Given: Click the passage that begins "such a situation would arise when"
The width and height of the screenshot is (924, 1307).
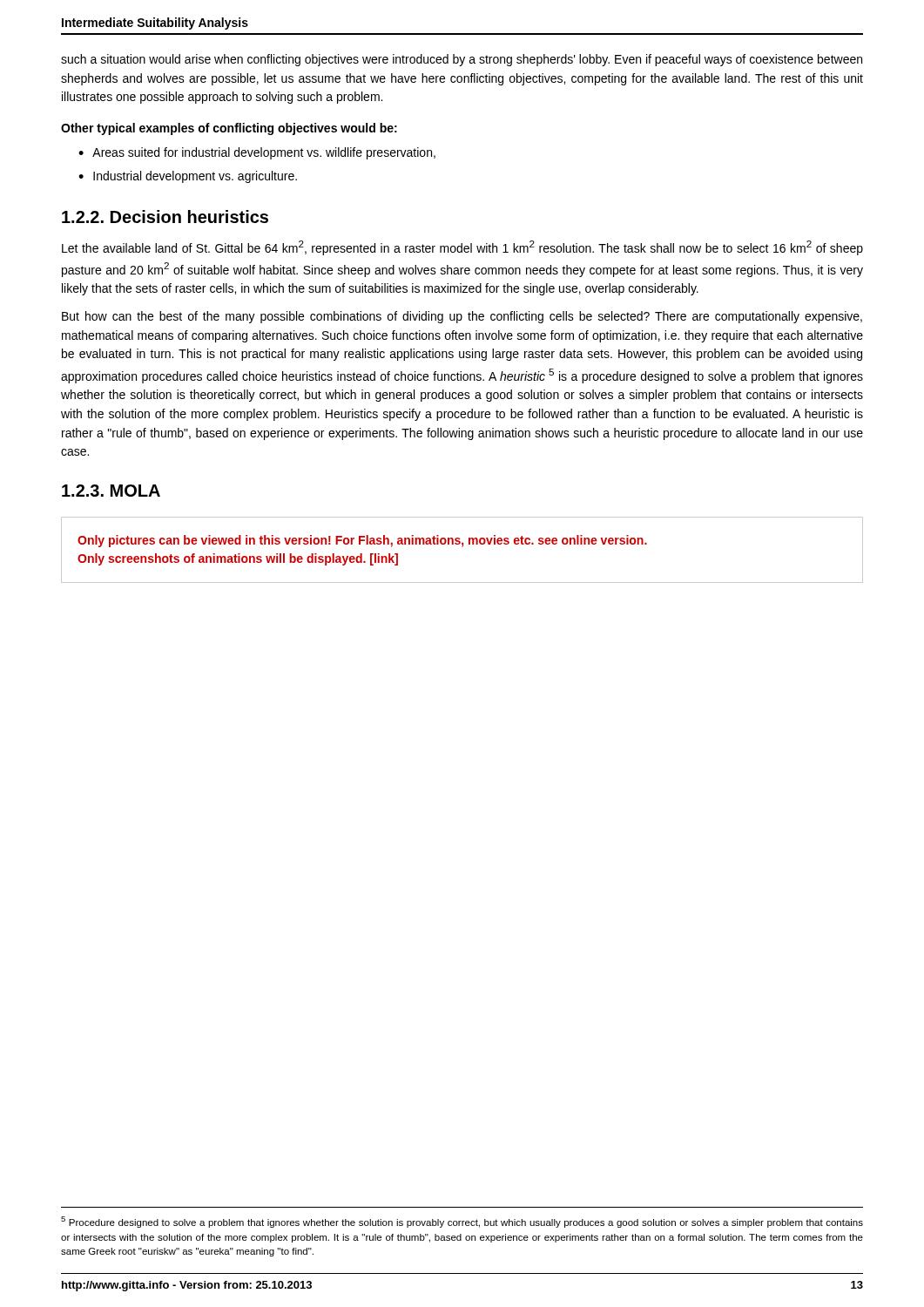Looking at the screenshot, I should [x=462, y=78].
